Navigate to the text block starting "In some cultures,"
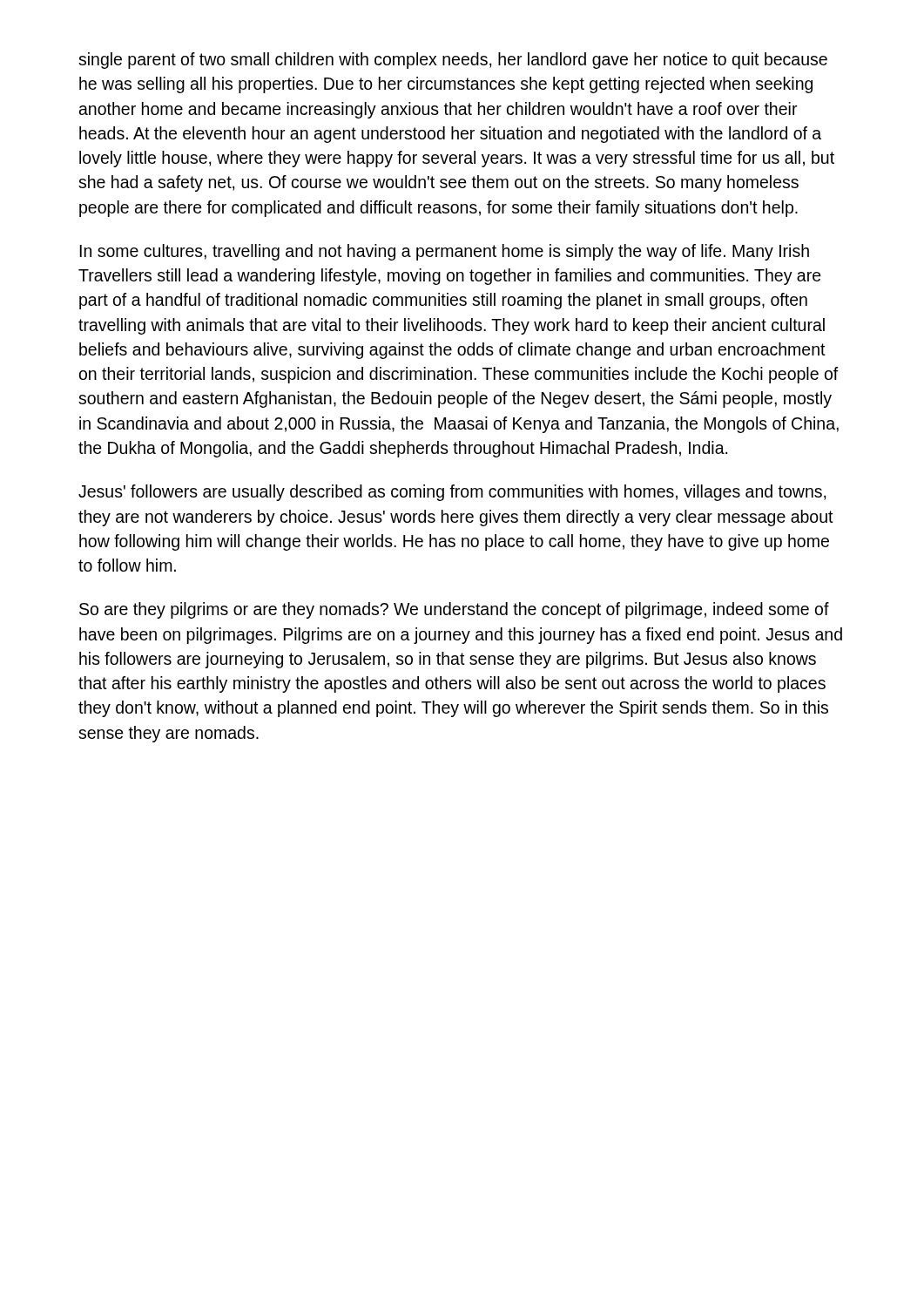 (x=459, y=349)
